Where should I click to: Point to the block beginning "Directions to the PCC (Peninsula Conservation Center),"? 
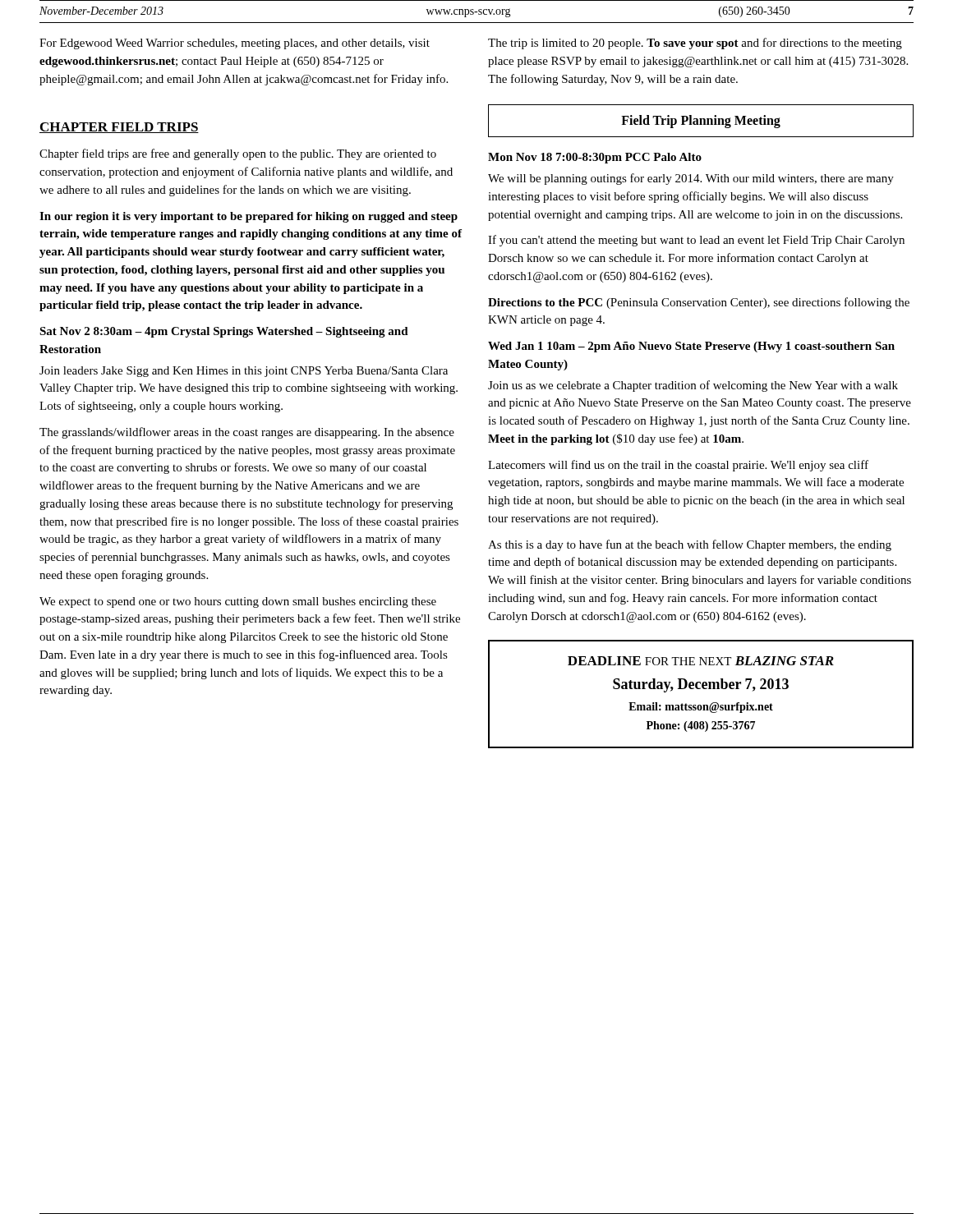(x=701, y=311)
